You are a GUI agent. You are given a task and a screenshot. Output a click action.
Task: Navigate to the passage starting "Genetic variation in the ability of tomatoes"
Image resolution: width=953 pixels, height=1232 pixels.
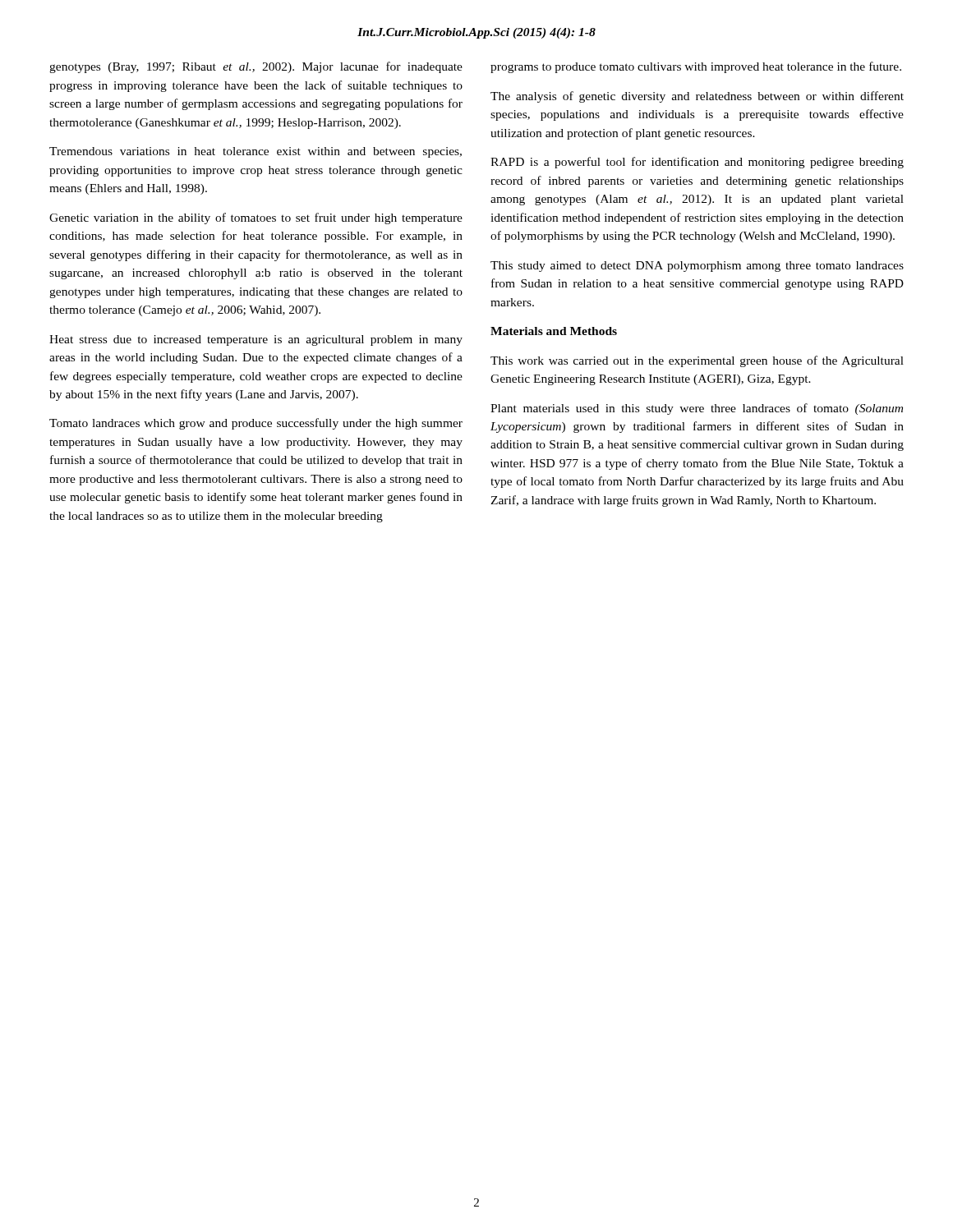coord(256,264)
